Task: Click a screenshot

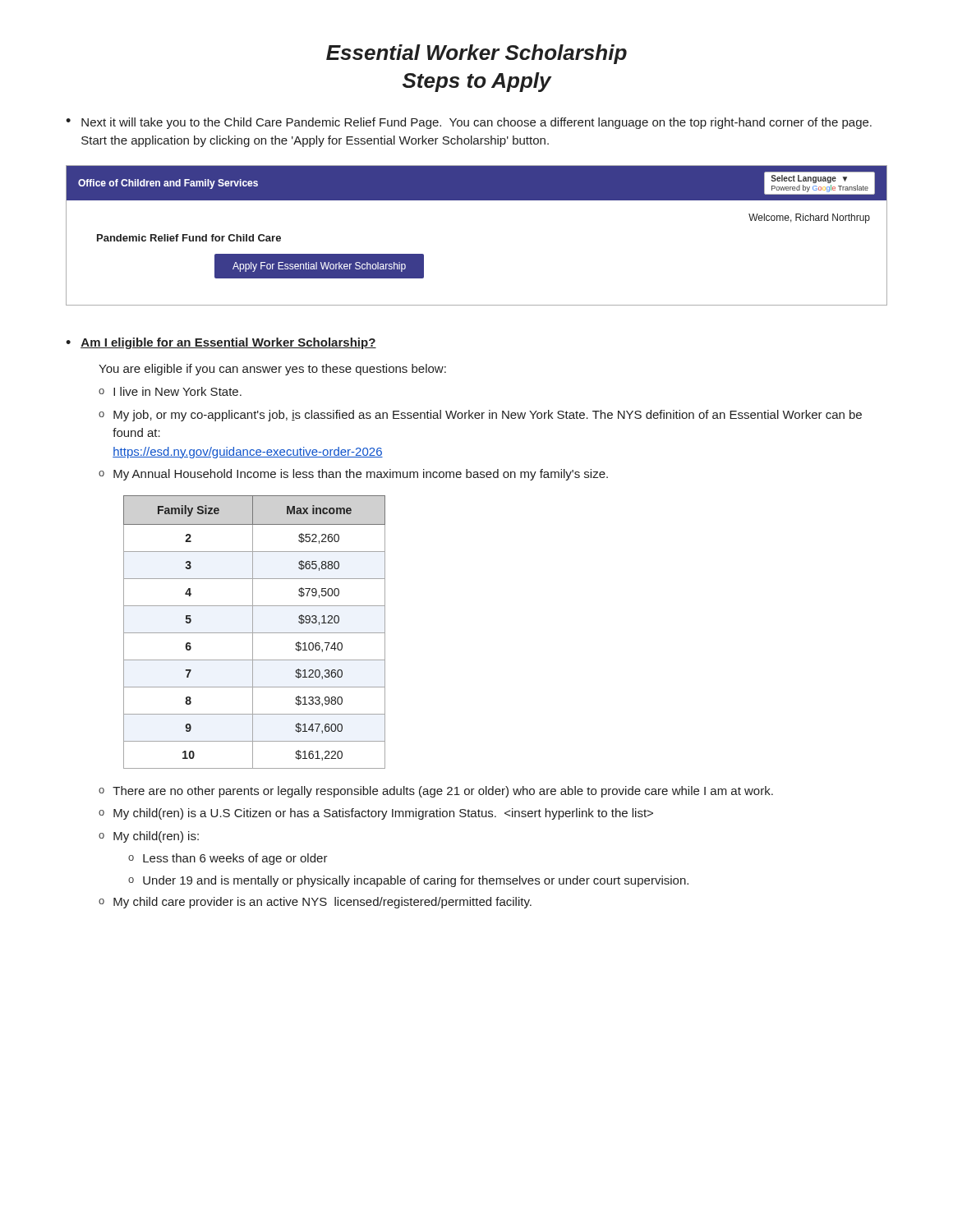Action: pyautogui.click(x=476, y=235)
